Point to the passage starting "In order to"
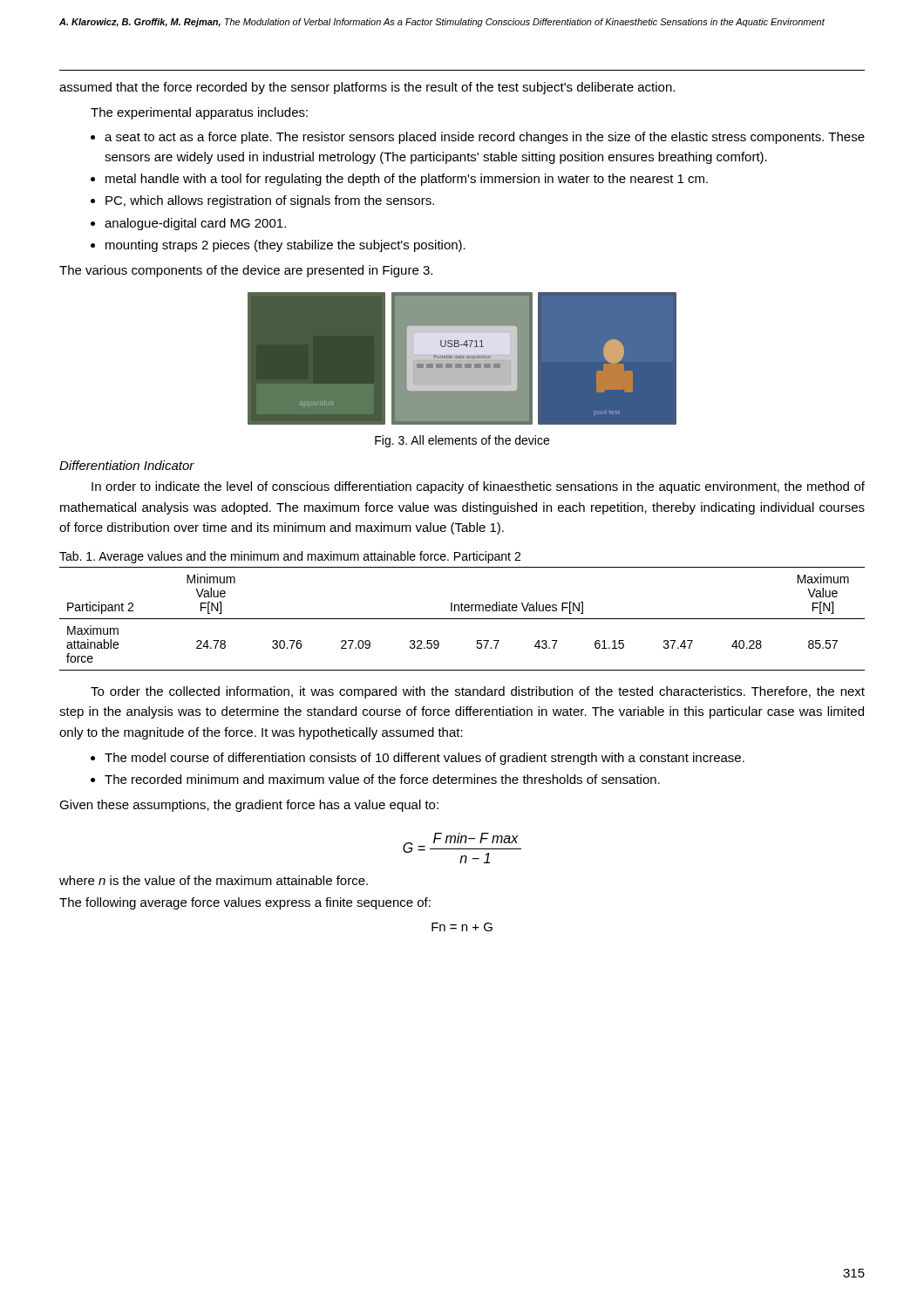924x1308 pixels. click(462, 507)
